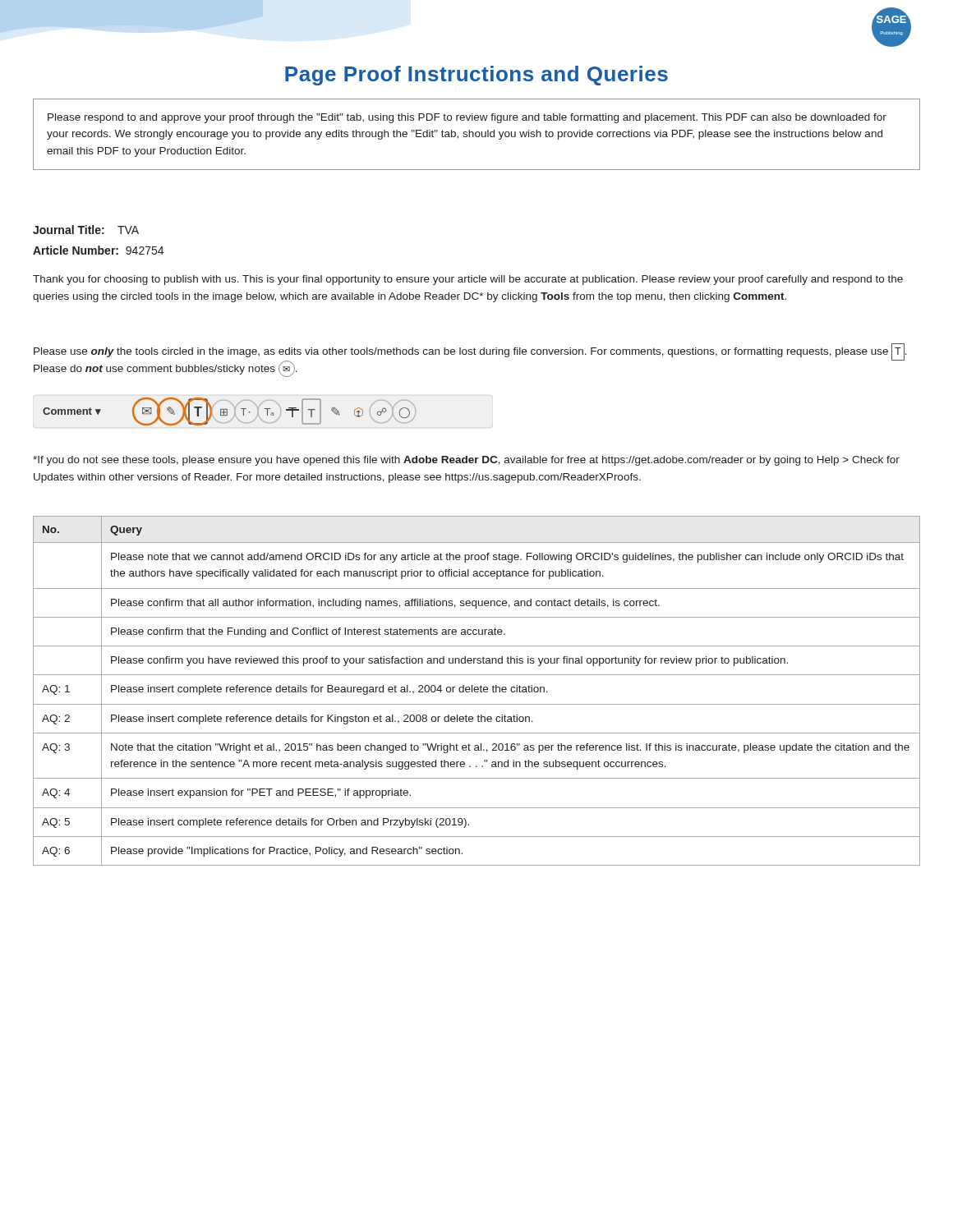Image resolution: width=953 pixels, height=1232 pixels.
Task: Select the text block containing "Thank you for"
Action: pyautogui.click(x=468, y=287)
